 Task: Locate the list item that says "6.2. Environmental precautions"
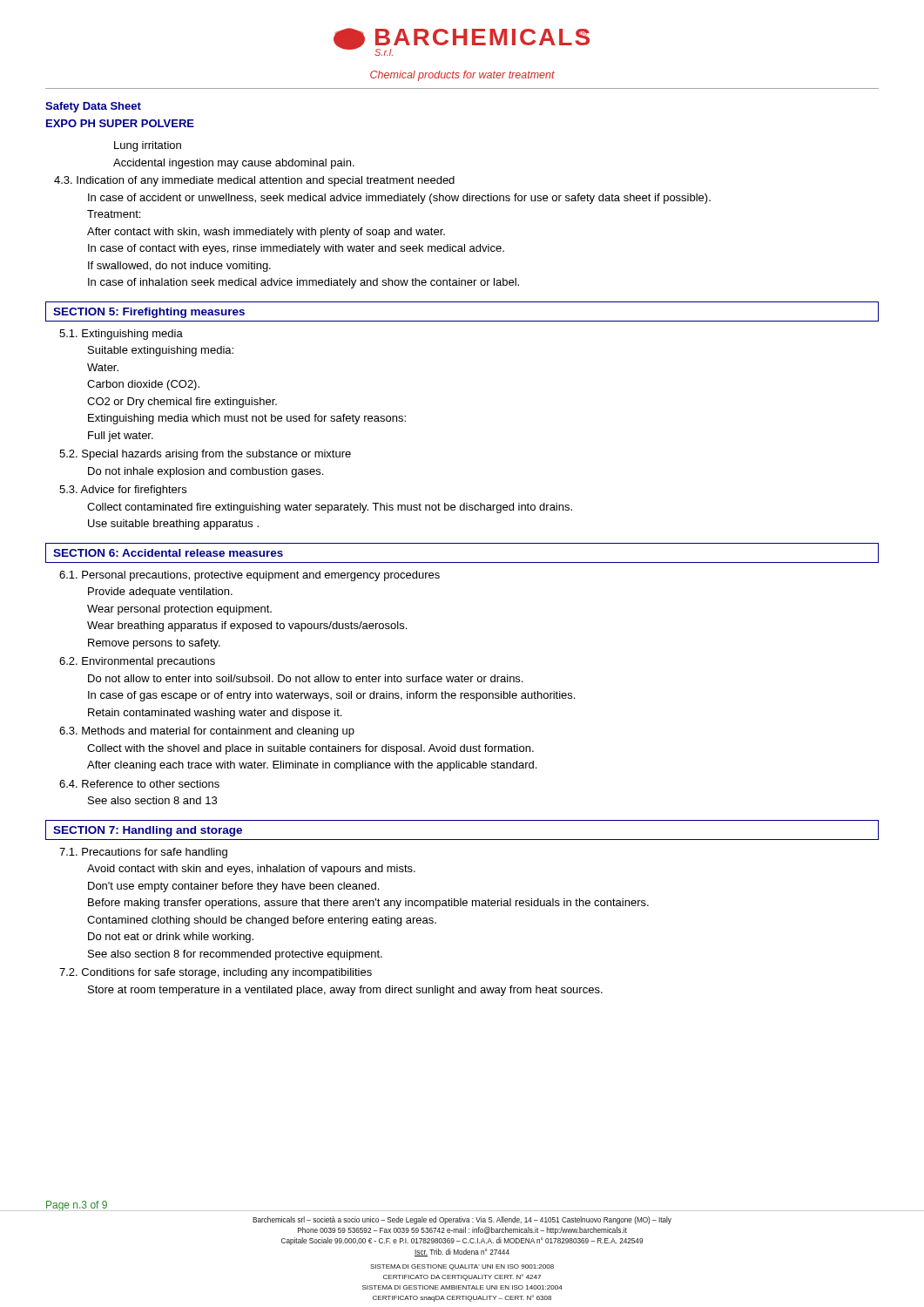point(137,661)
